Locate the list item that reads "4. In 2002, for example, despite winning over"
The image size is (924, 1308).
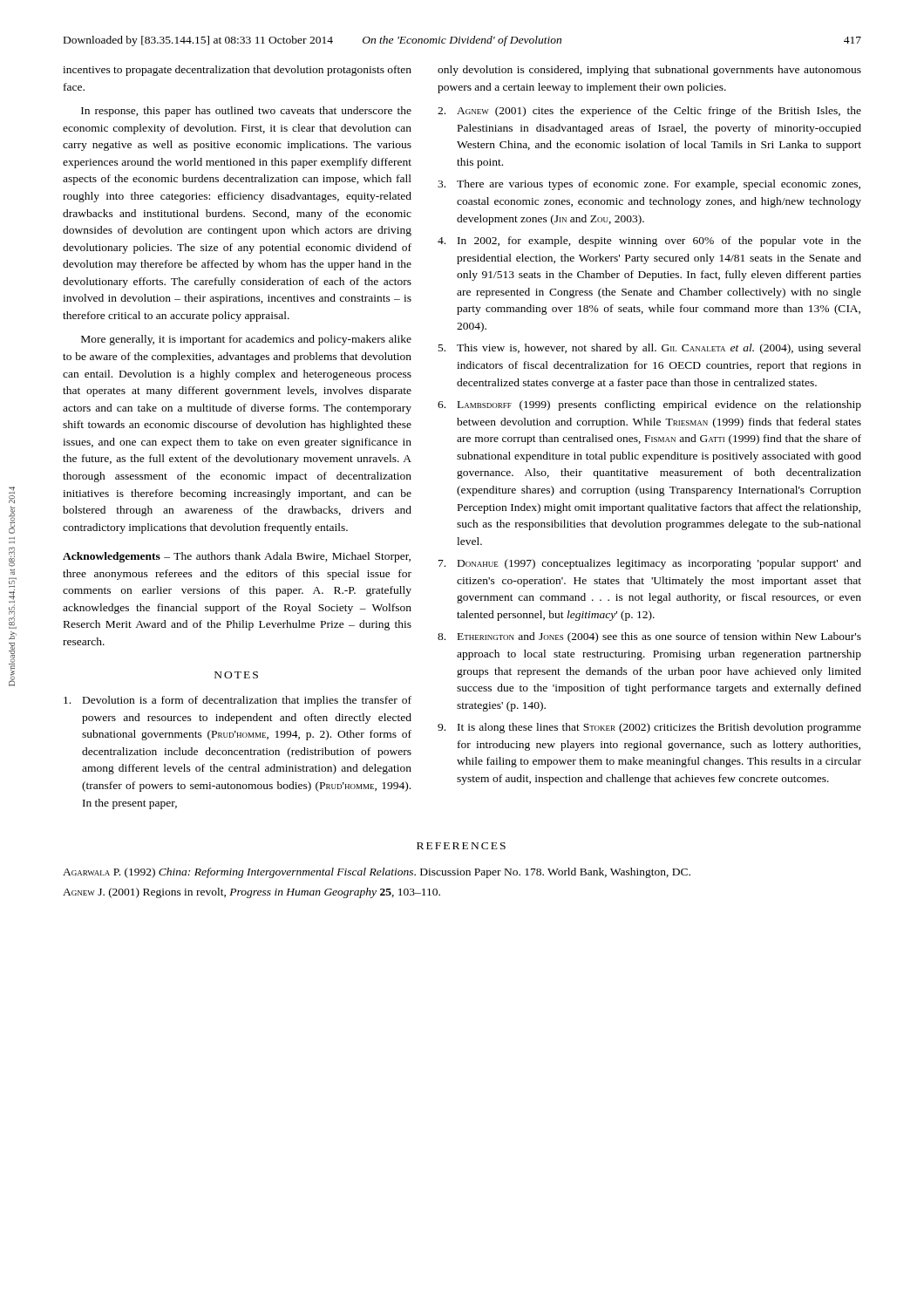tap(649, 283)
